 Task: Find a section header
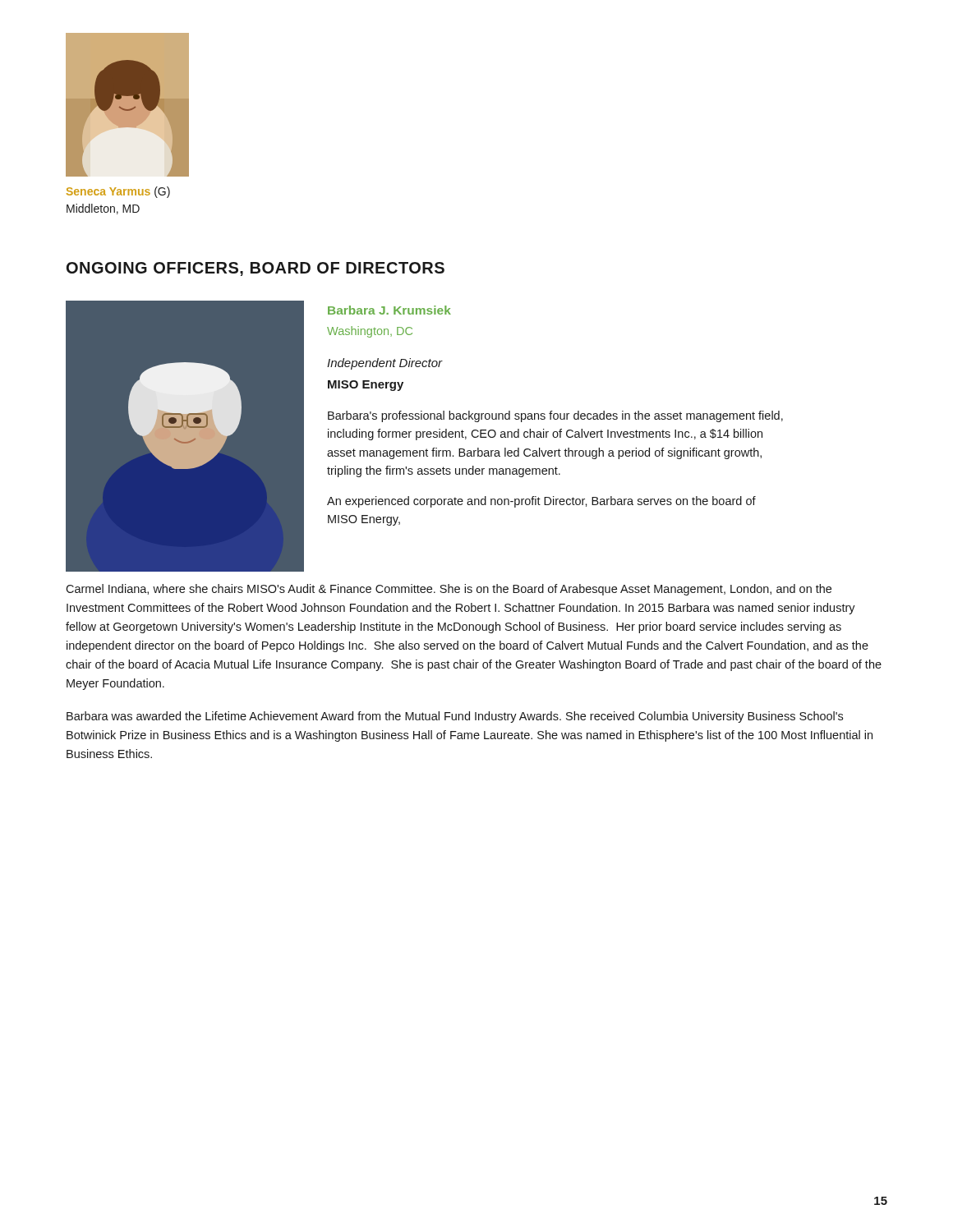point(256,268)
